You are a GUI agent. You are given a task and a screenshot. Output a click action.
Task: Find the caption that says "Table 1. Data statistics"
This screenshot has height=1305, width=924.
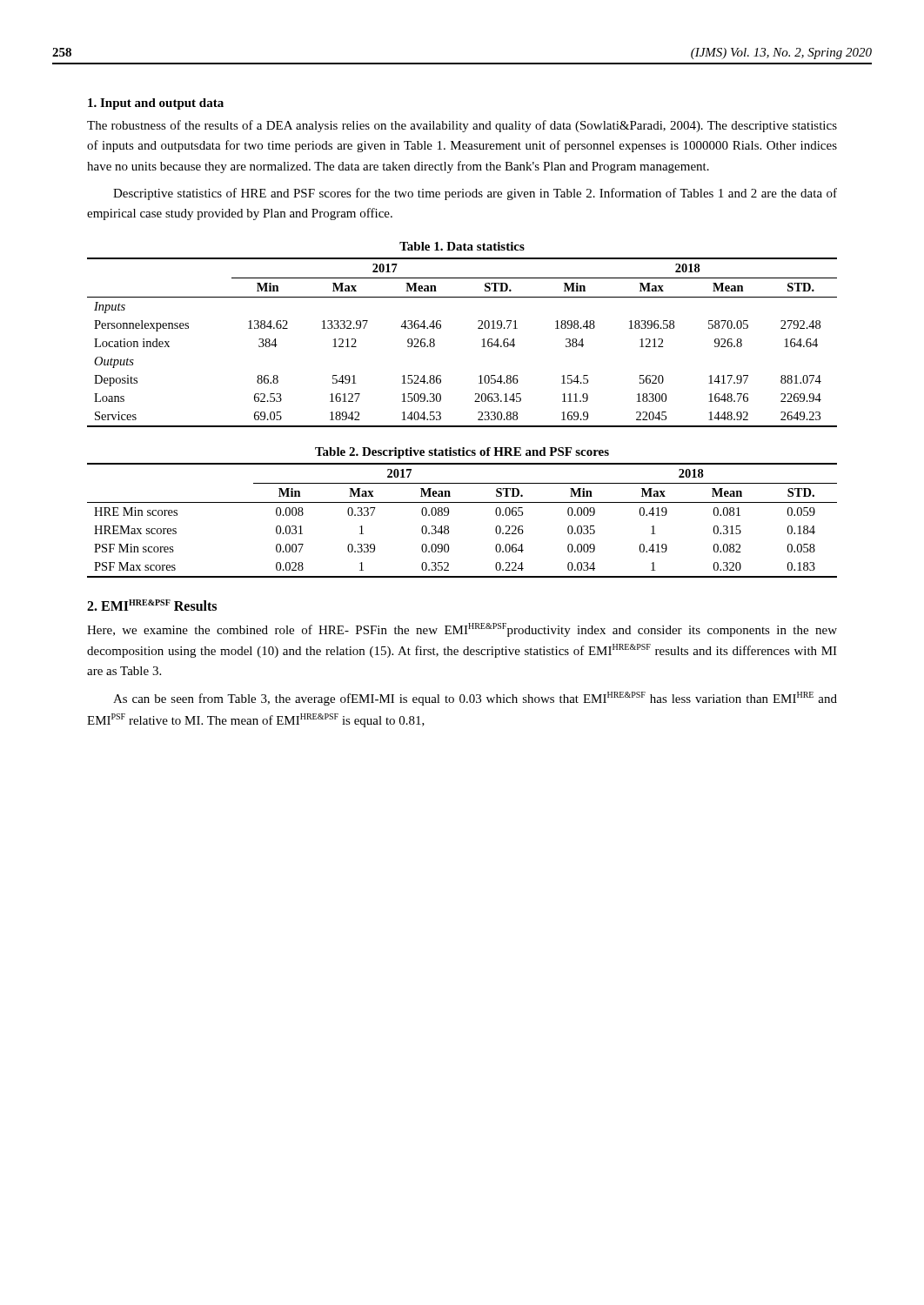(462, 246)
